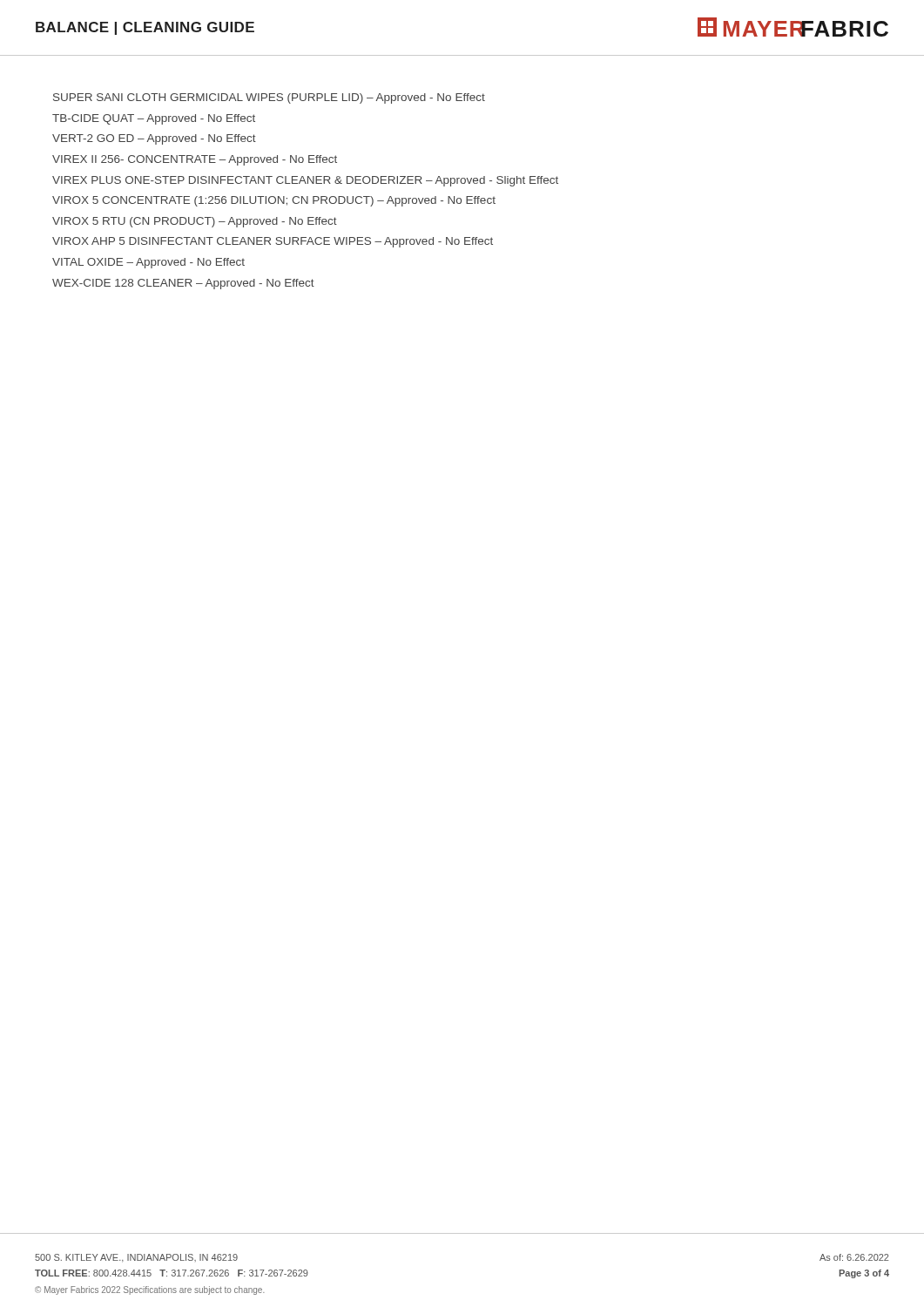
Task: Navigate to the block starting "VIROX AHP 5 DISINFECTANT CLEANER"
Action: pyautogui.click(x=273, y=241)
